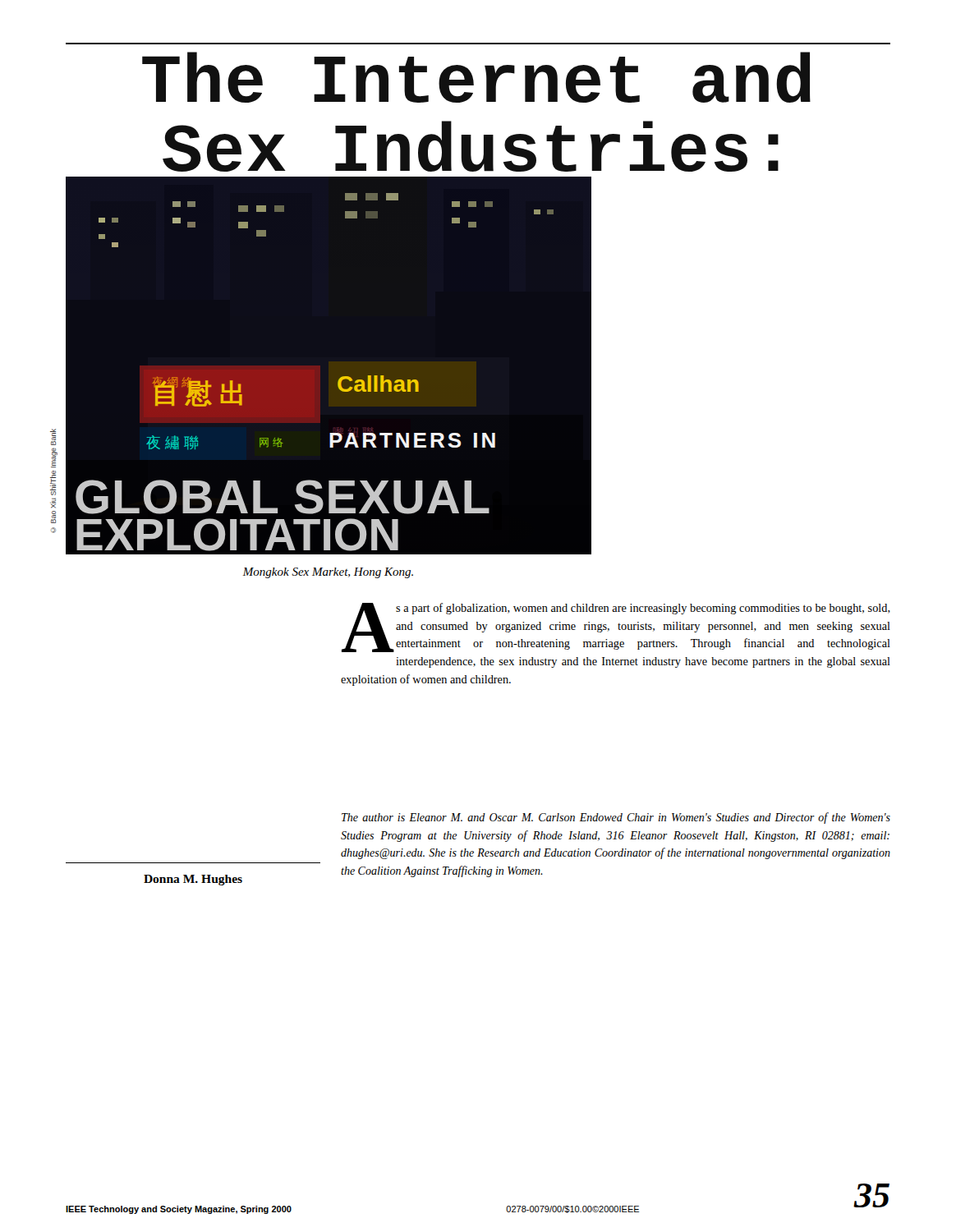956x1232 pixels.
Task: Locate the text block starting "The author is Eleanor M. and Oscar M."
Action: tap(616, 844)
